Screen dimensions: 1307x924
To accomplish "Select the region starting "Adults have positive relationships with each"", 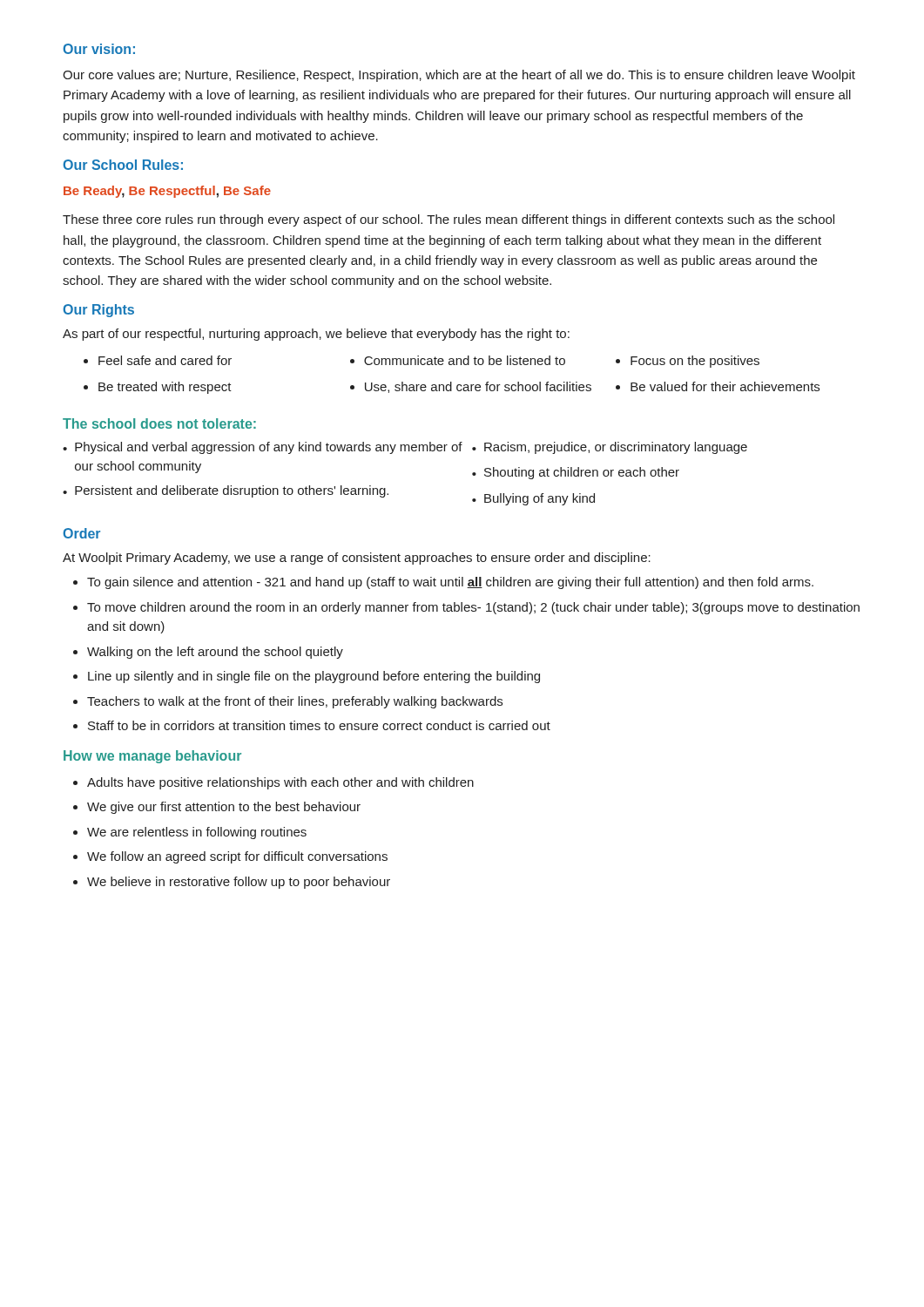I will click(x=281, y=782).
